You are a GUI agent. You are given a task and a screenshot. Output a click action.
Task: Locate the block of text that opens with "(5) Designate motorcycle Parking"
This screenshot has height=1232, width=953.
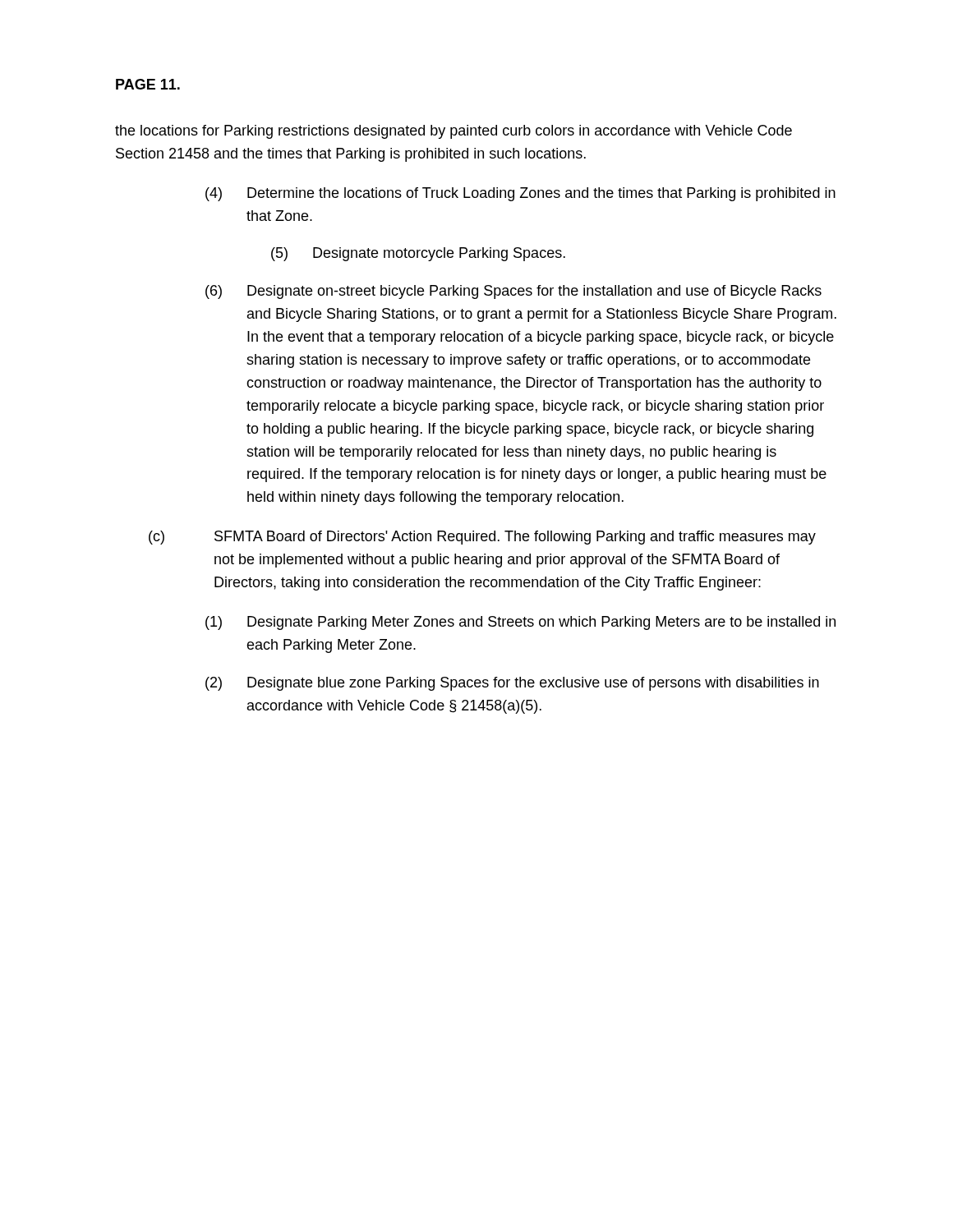[542, 254]
